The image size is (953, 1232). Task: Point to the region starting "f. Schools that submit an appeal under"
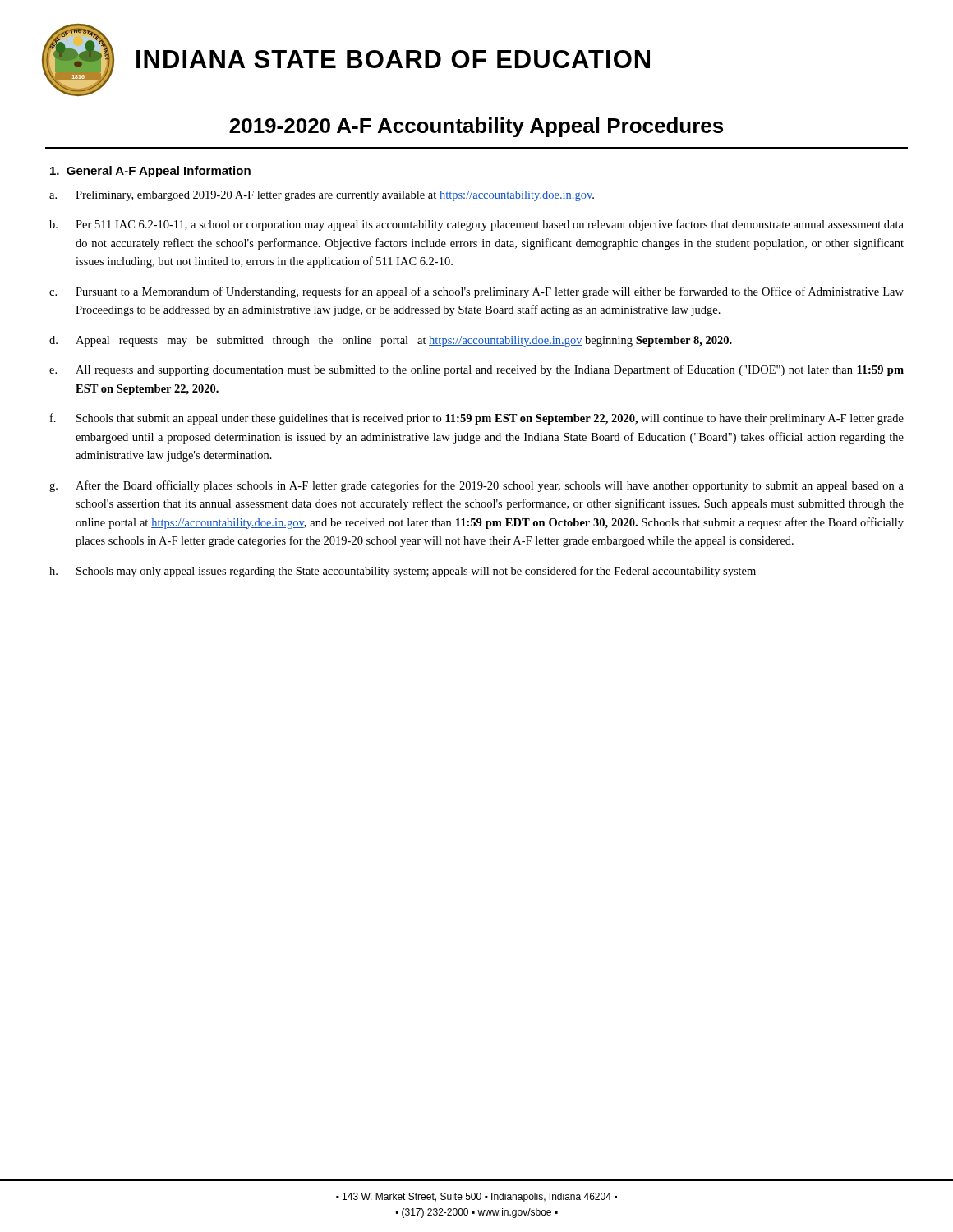(476, 437)
